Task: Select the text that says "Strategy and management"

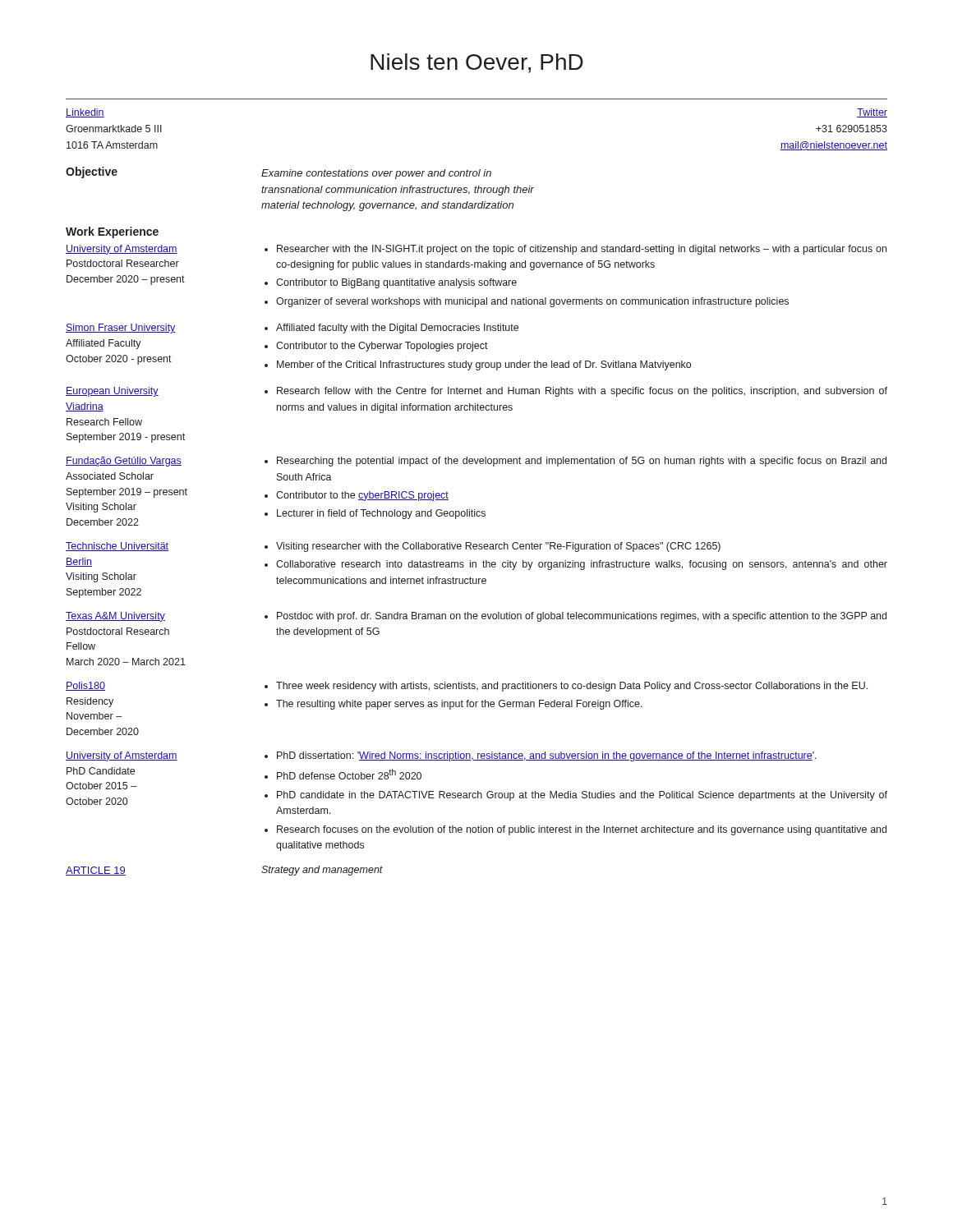Action: pos(322,870)
